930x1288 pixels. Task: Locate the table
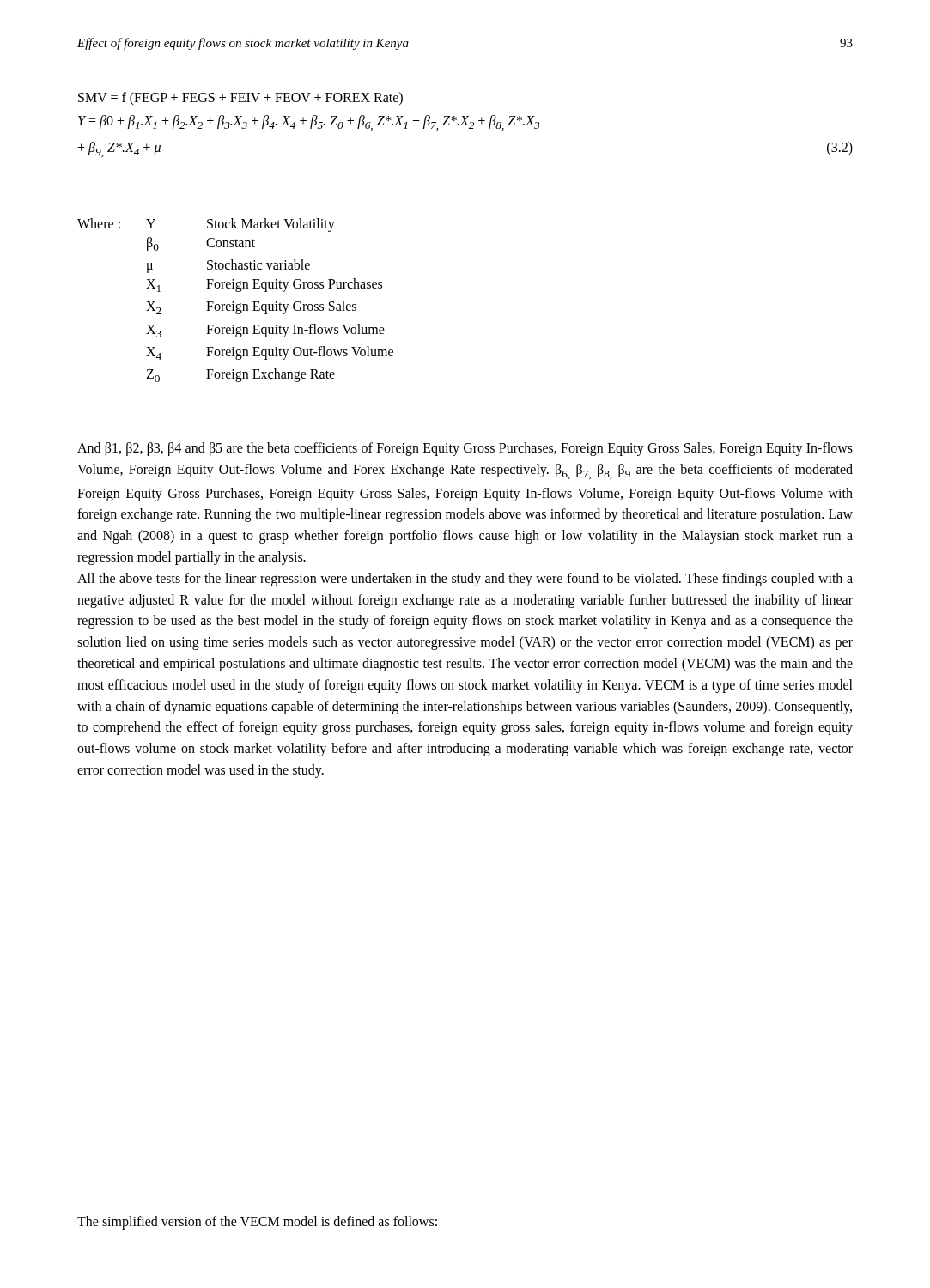pyautogui.click(x=465, y=301)
